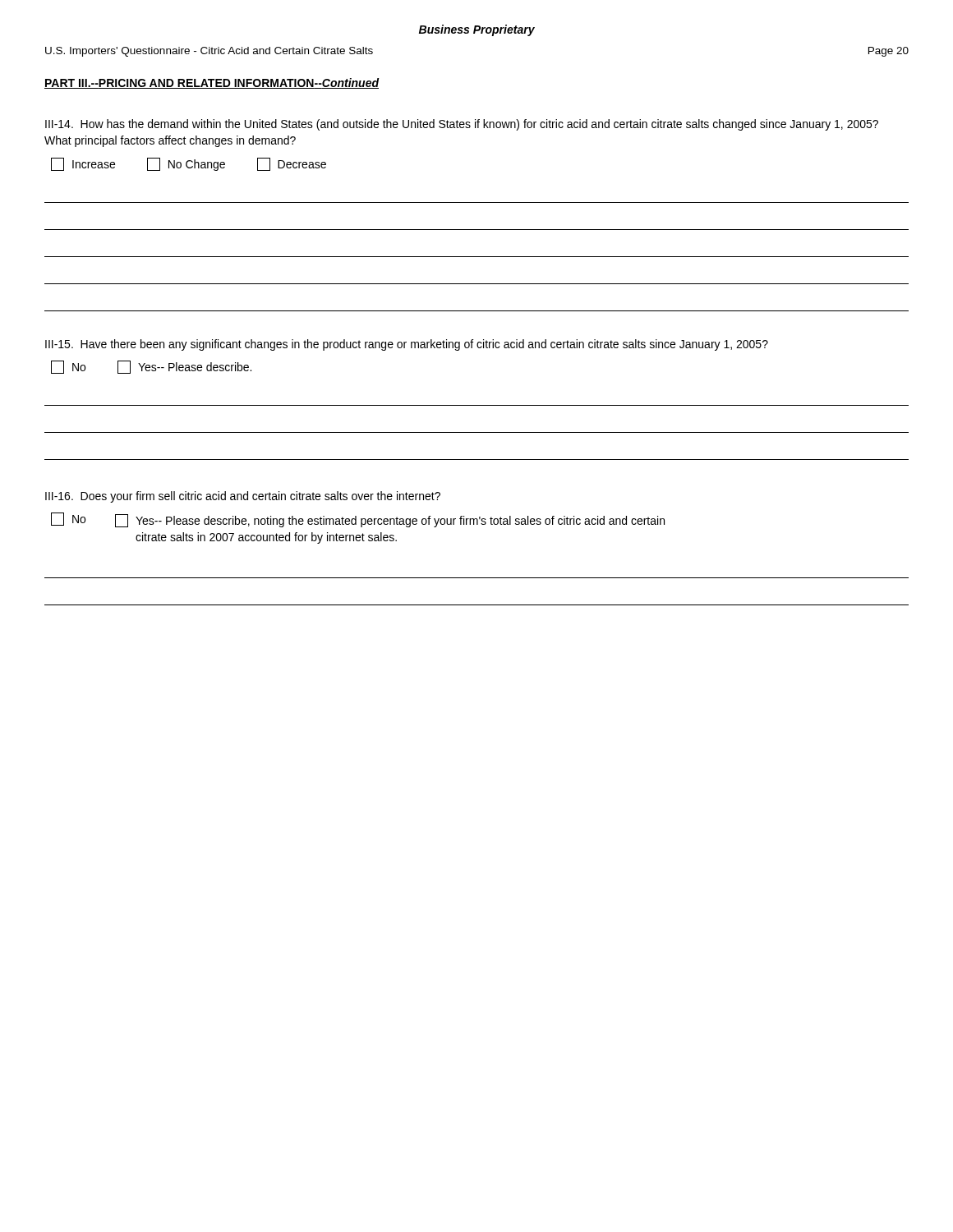Click on the section header with the text "PART III.--PRICING AND RELATED INFORMATION--Continued"
This screenshot has width=953, height=1232.
click(212, 83)
